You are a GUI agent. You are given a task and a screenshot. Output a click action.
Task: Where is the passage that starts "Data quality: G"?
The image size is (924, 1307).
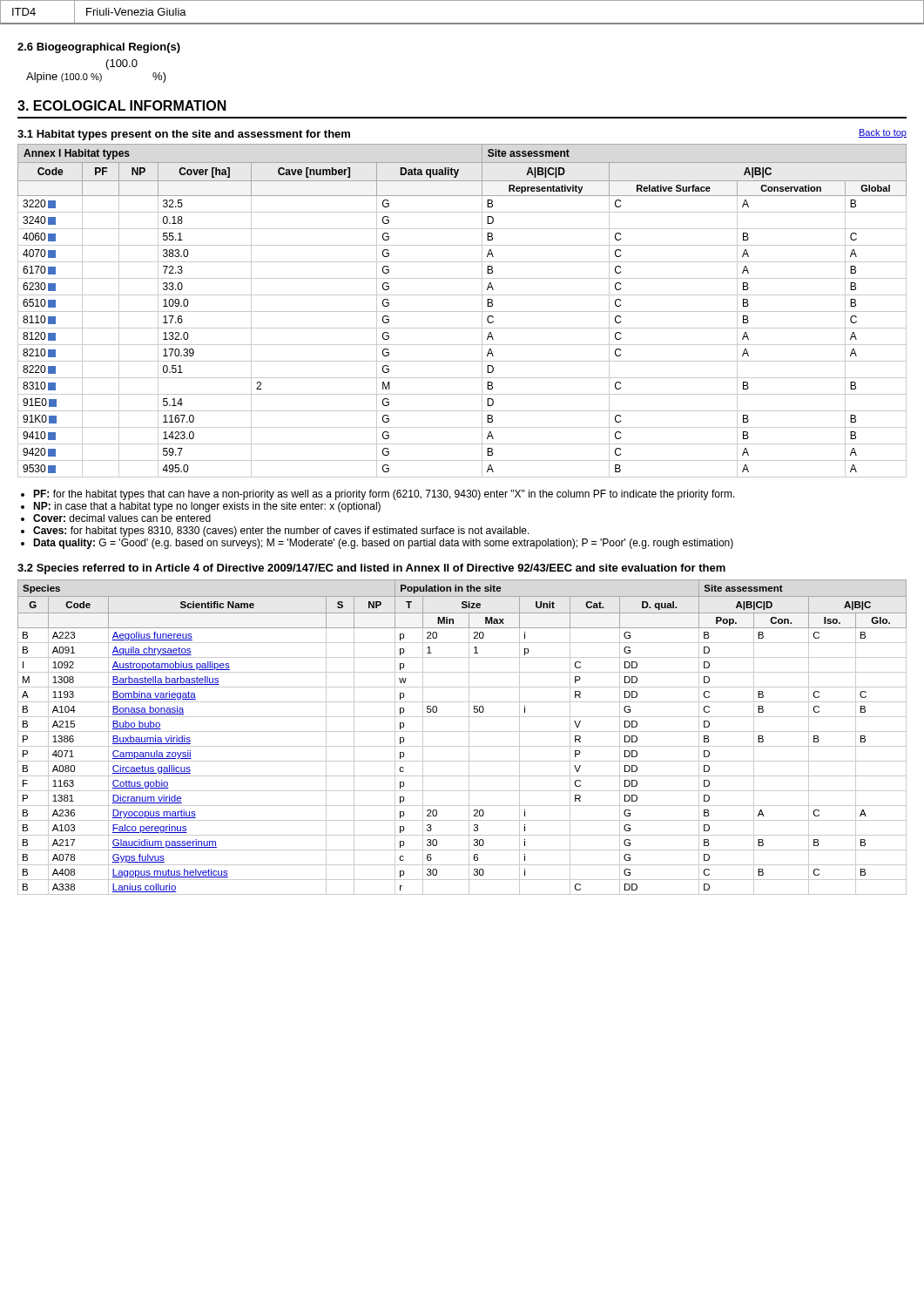pos(383,543)
